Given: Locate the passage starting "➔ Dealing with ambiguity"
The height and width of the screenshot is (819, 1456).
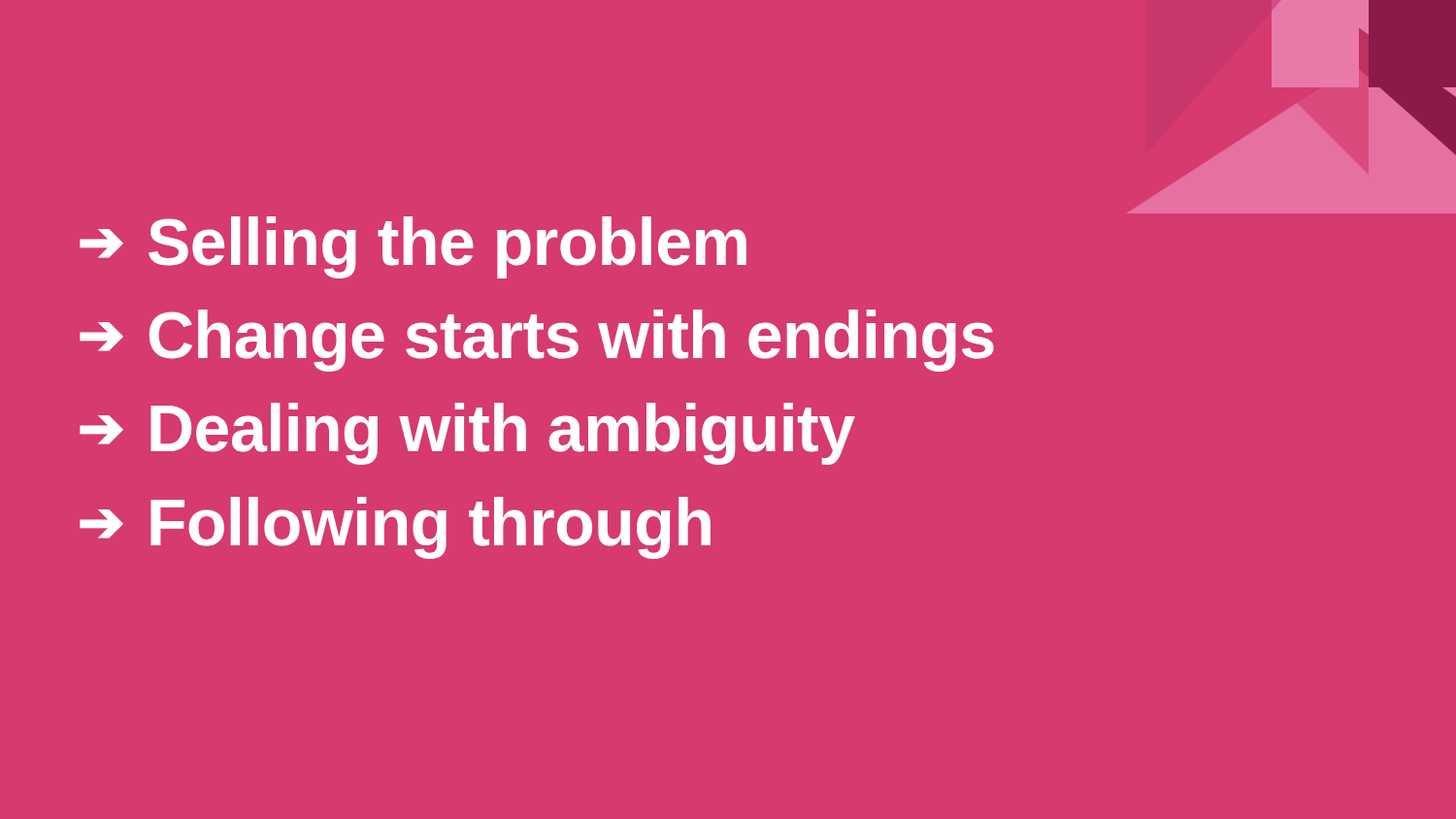Looking at the screenshot, I should [x=466, y=428].
